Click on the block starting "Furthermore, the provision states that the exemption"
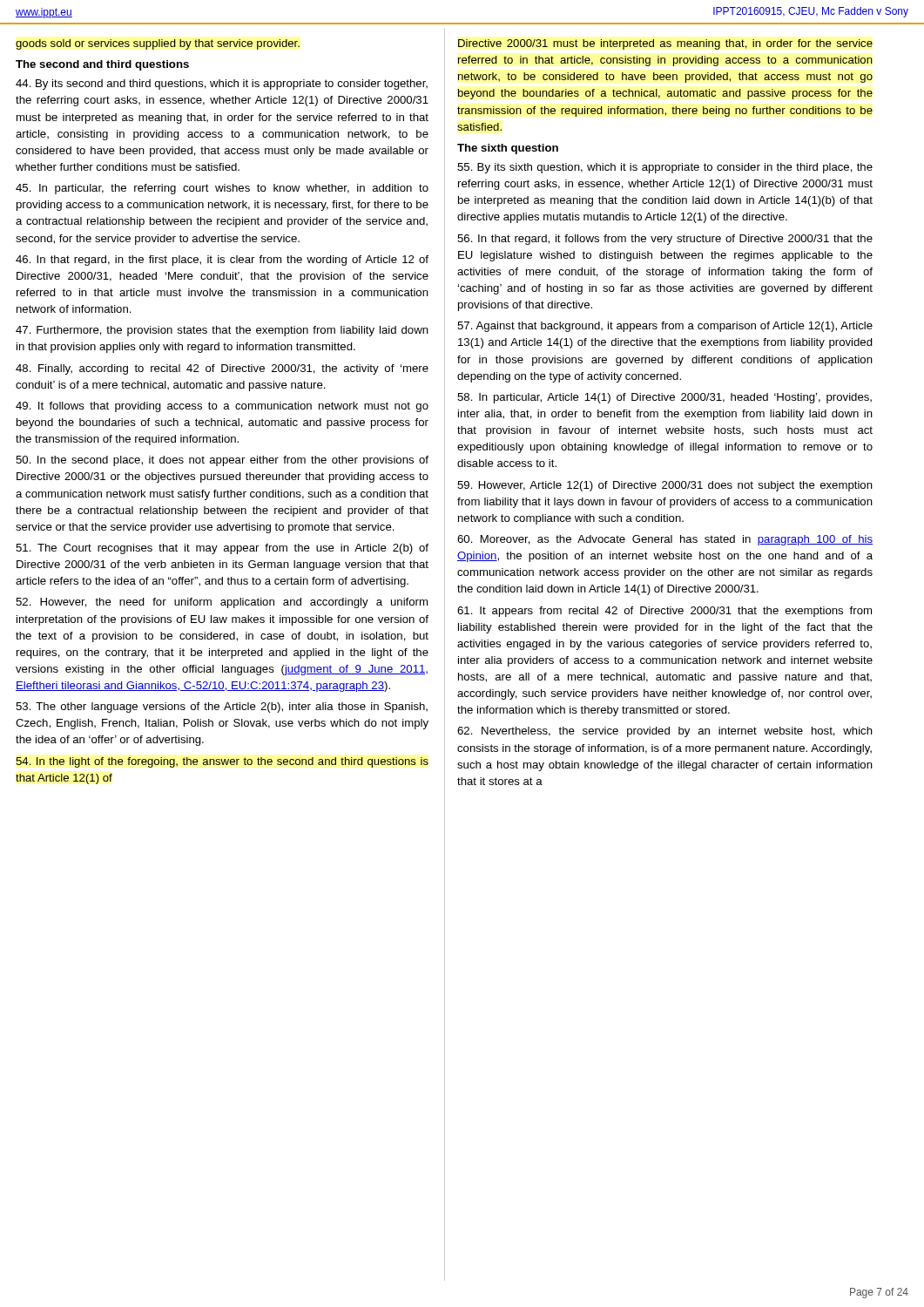The width and height of the screenshot is (924, 1307). (222, 338)
